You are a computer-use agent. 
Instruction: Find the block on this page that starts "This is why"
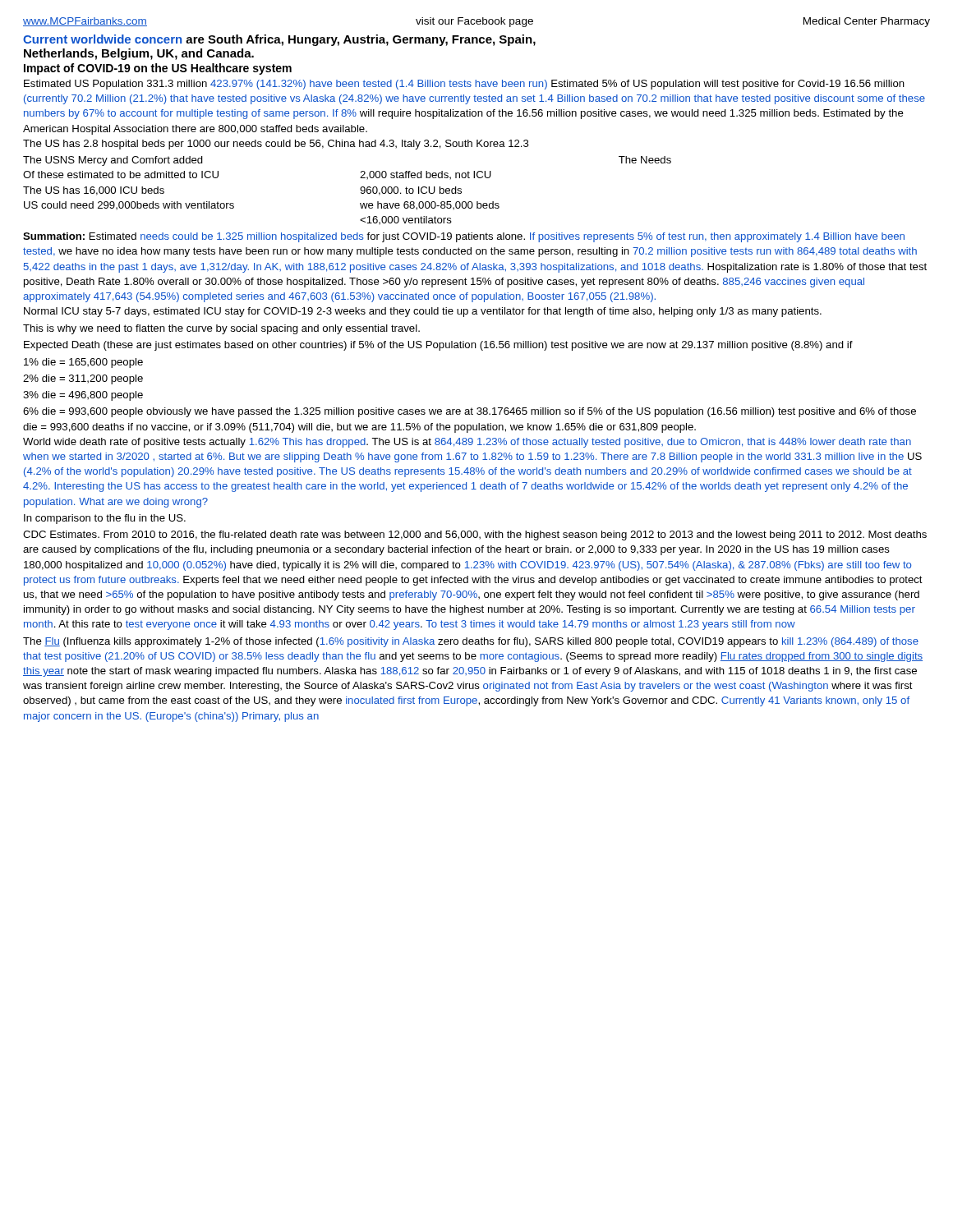[222, 328]
